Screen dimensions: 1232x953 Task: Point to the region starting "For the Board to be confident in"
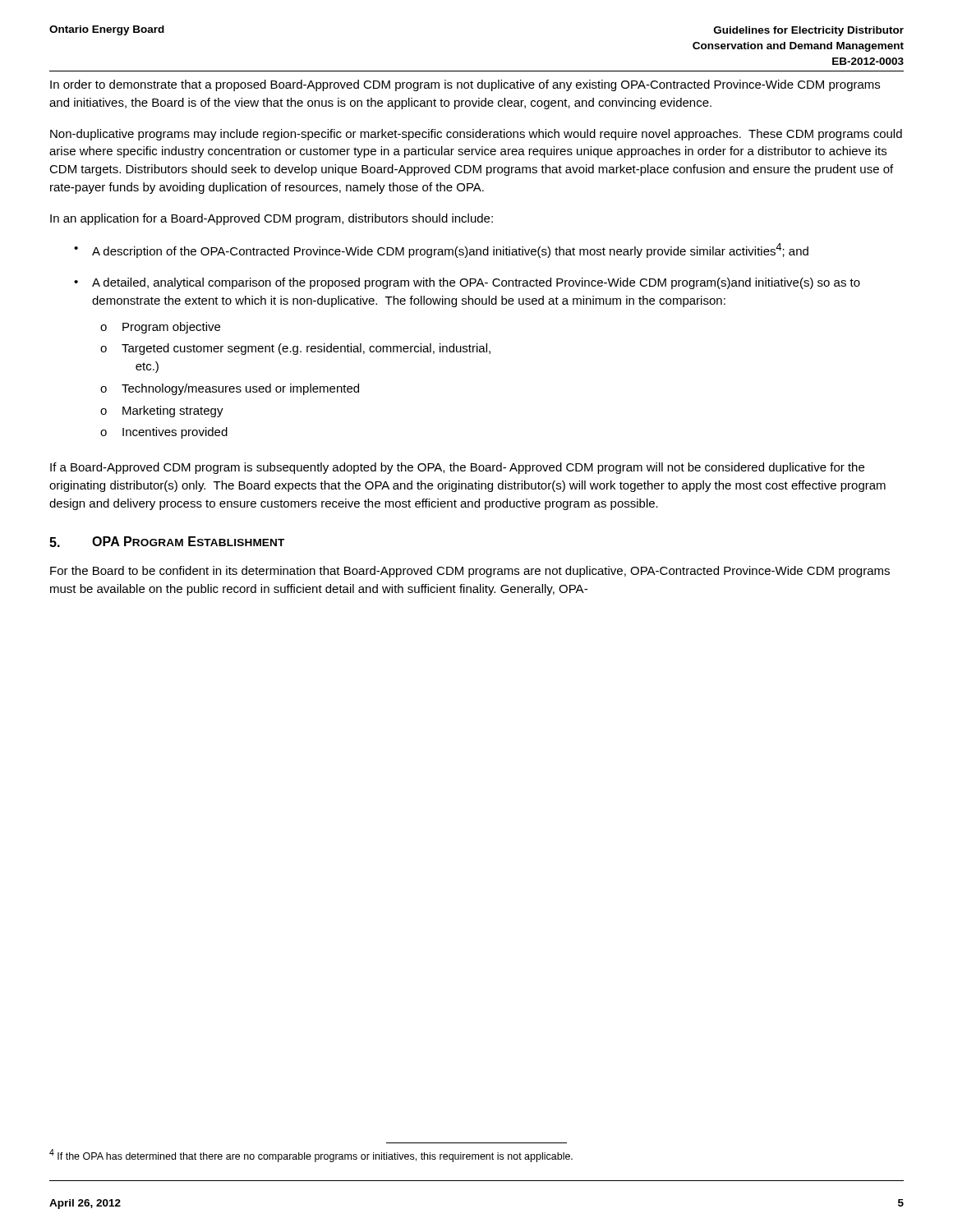pyautogui.click(x=470, y=580)
